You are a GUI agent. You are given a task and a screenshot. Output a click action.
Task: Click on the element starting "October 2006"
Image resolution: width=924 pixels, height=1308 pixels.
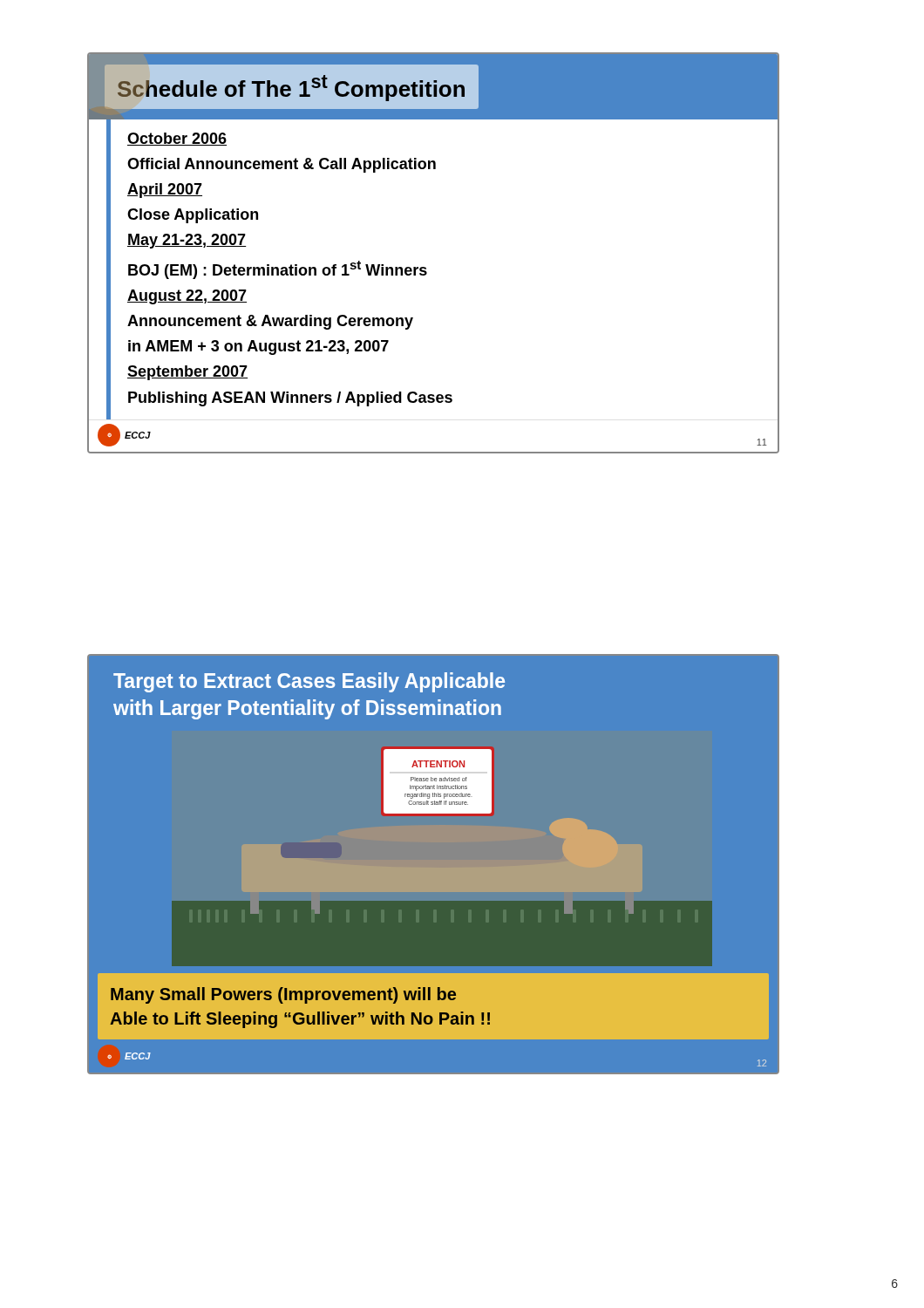[x=177, y=138]
